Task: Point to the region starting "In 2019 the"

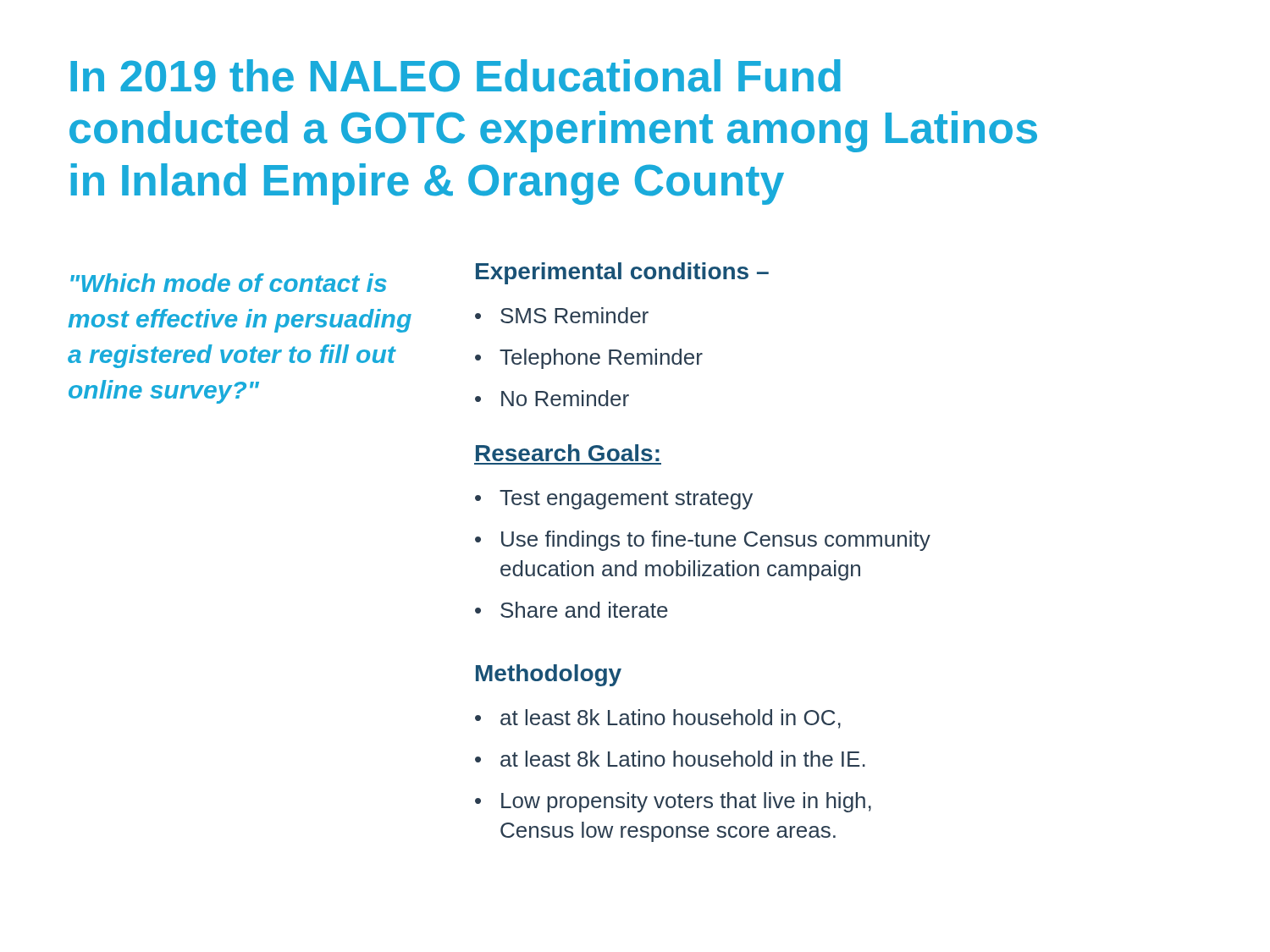Action: 635,129
